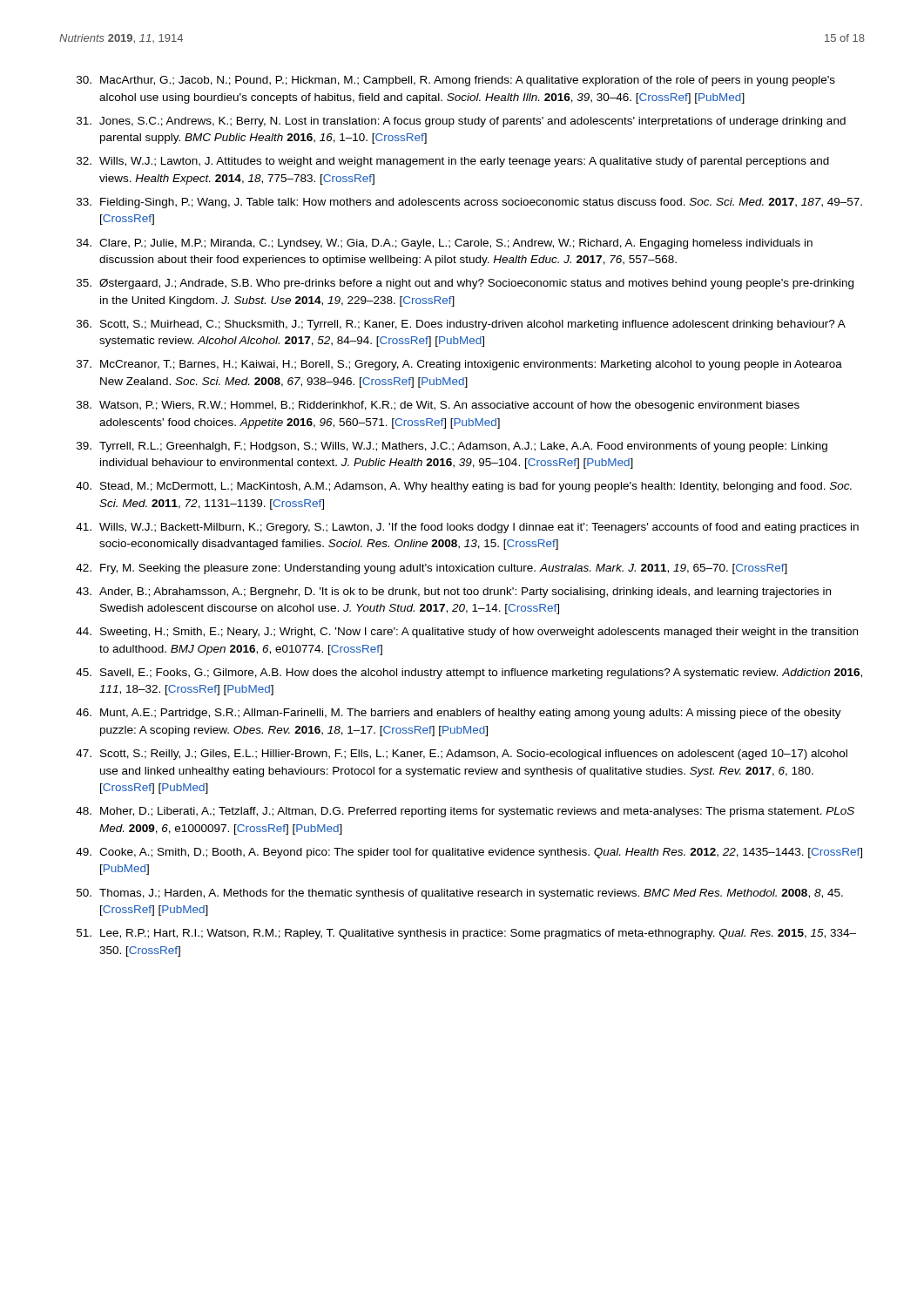This screenshot has height=1307, width=924.
Task: Find the passage starting "48. Moher, D.; Liberati, A.;"
Action: pyautogui.click(x=462, y=820)
